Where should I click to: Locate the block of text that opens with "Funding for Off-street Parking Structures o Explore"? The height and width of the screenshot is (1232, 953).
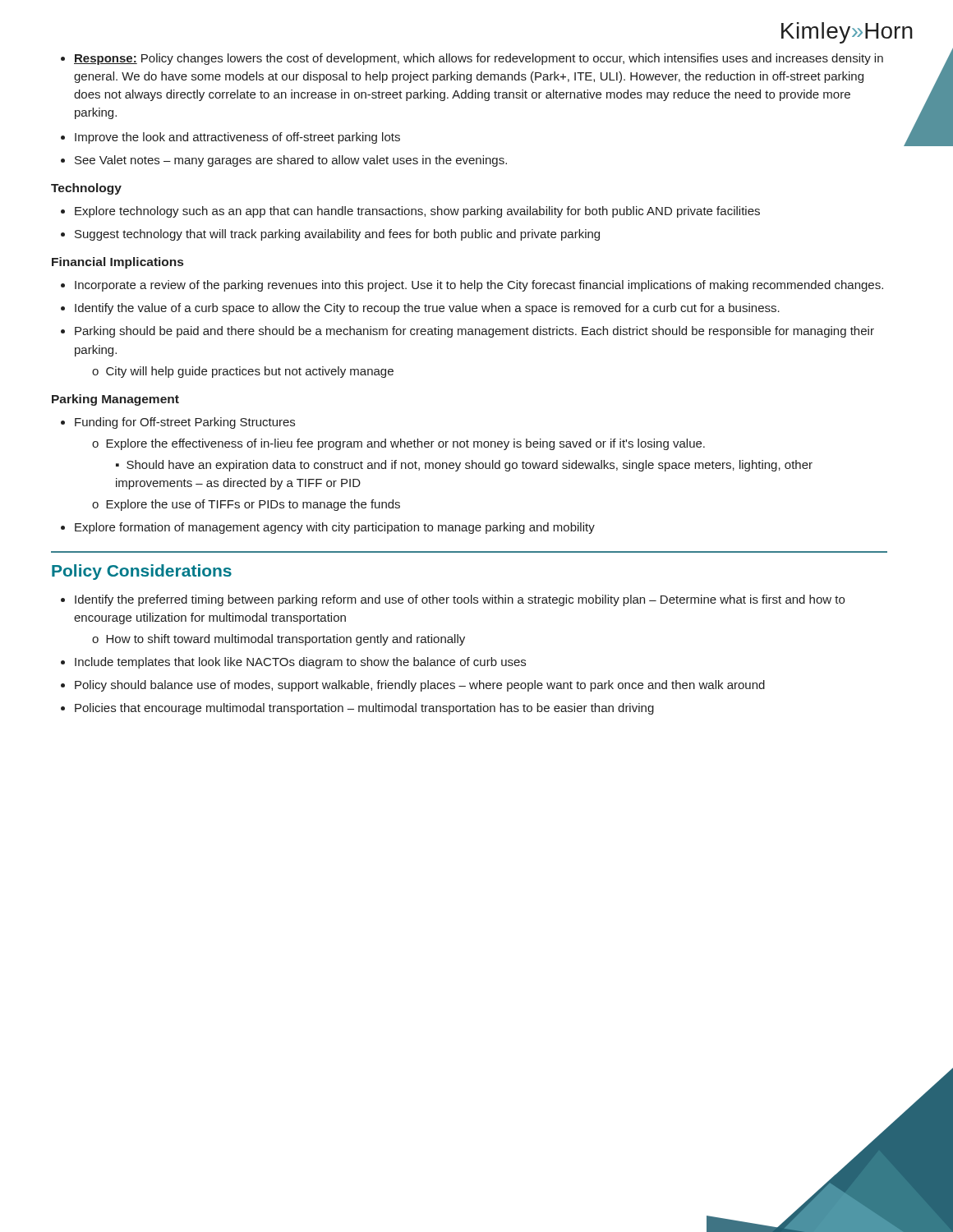click(x=469, y=463)
